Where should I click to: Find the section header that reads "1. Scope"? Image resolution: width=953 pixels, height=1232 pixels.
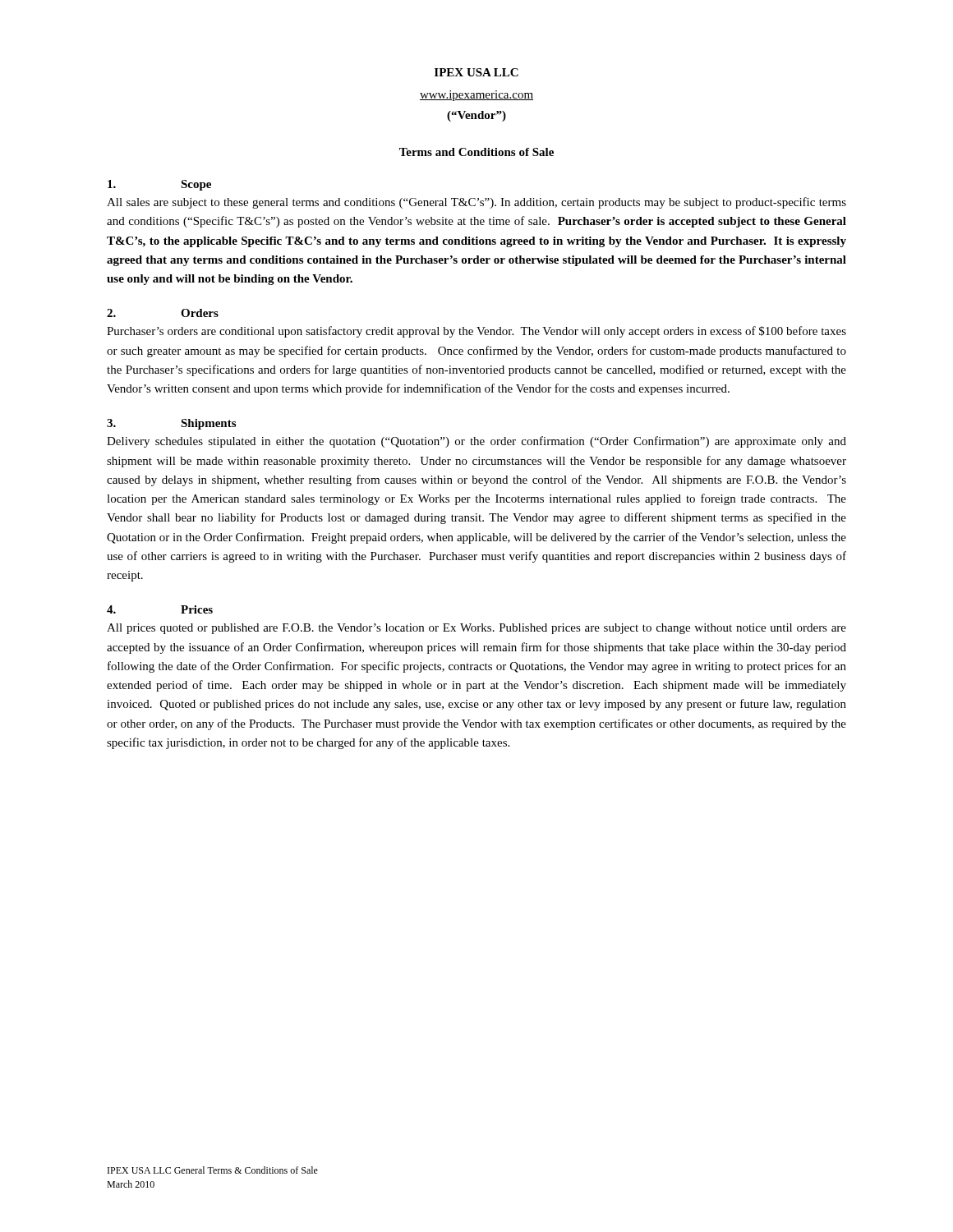pyautogui.click(x=110, y=185)
